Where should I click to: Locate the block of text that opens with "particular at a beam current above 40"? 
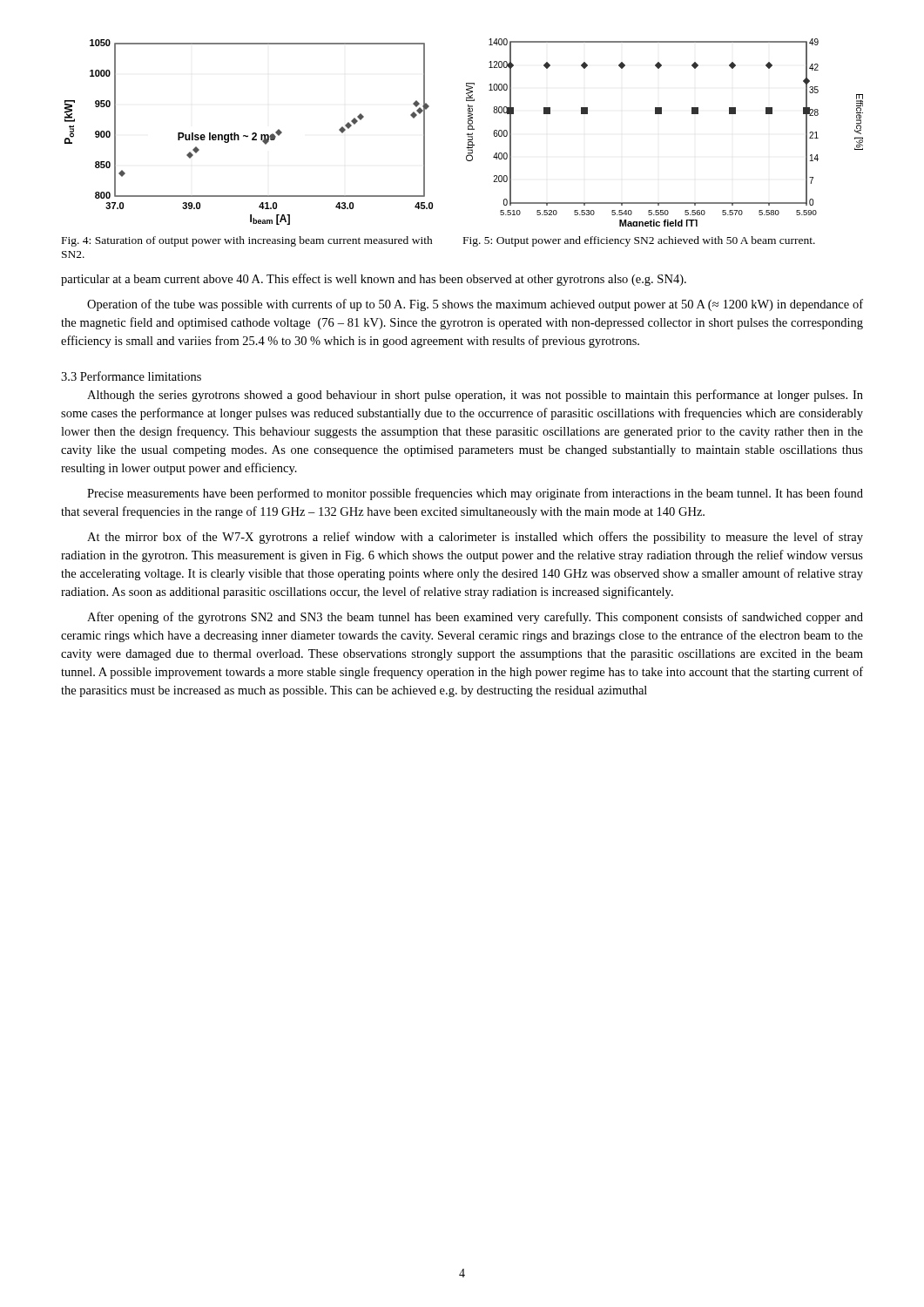pos(374,279)
